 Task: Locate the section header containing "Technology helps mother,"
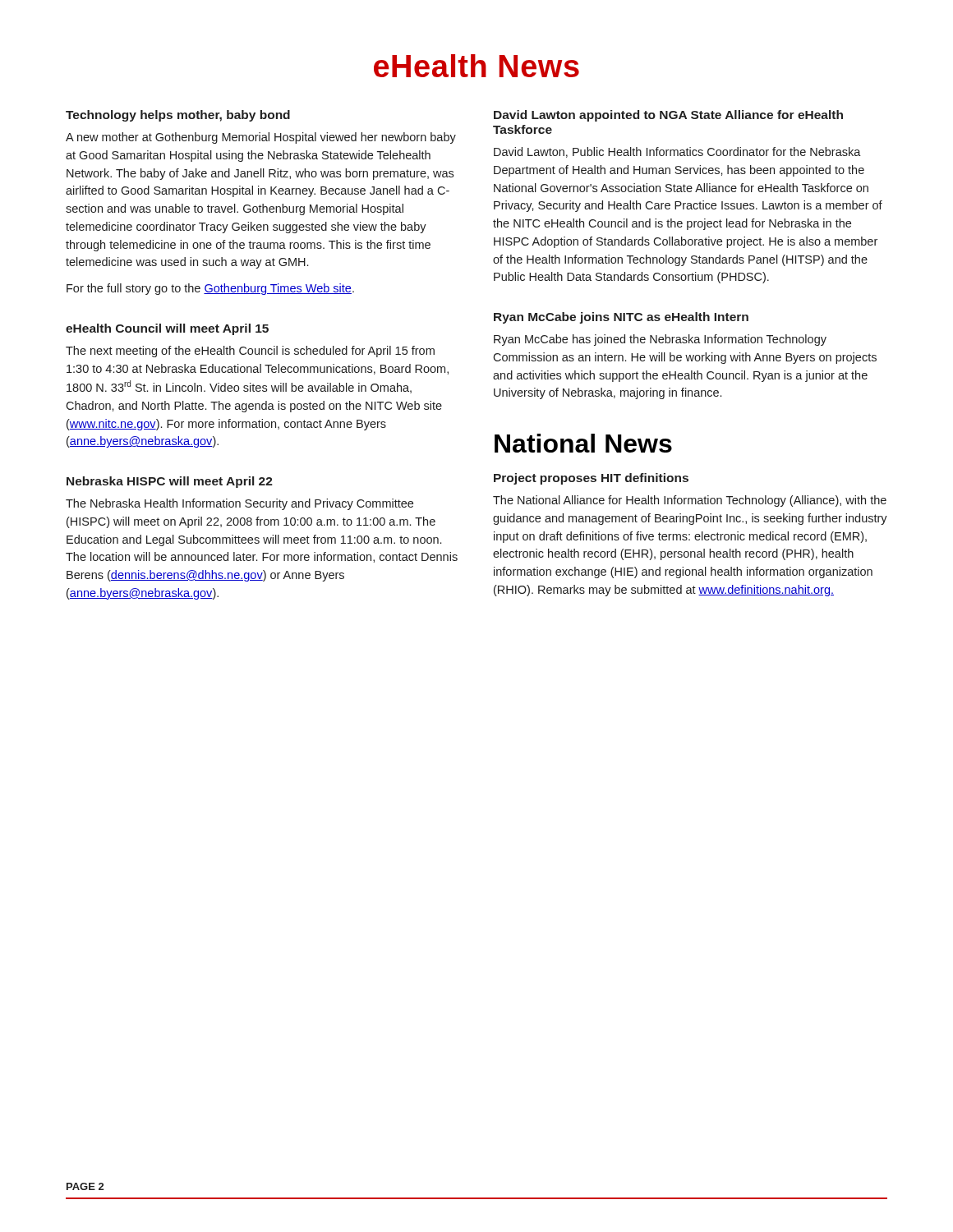coord(178,115)
